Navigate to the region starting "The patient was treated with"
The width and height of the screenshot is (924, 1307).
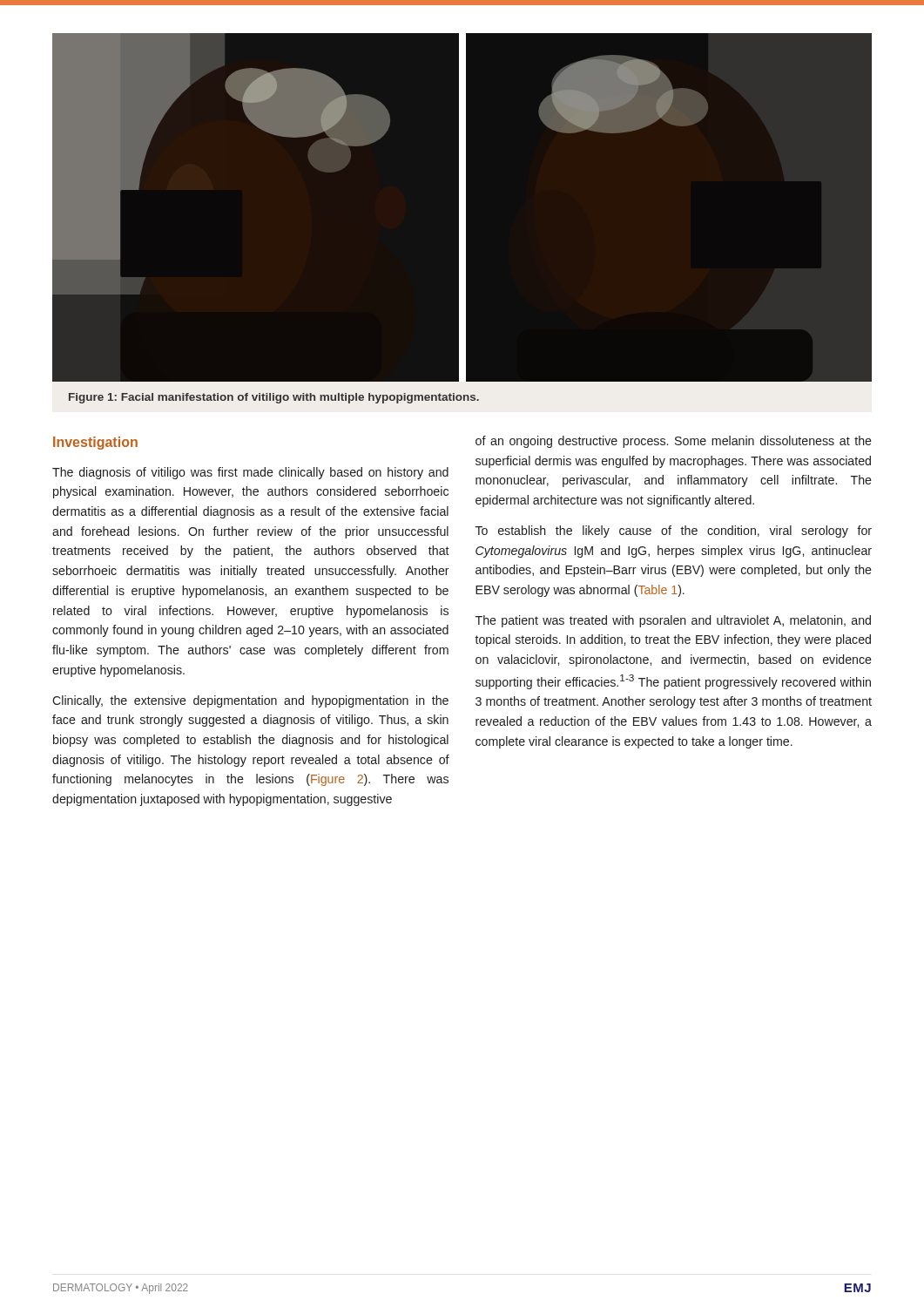point(673,681)
